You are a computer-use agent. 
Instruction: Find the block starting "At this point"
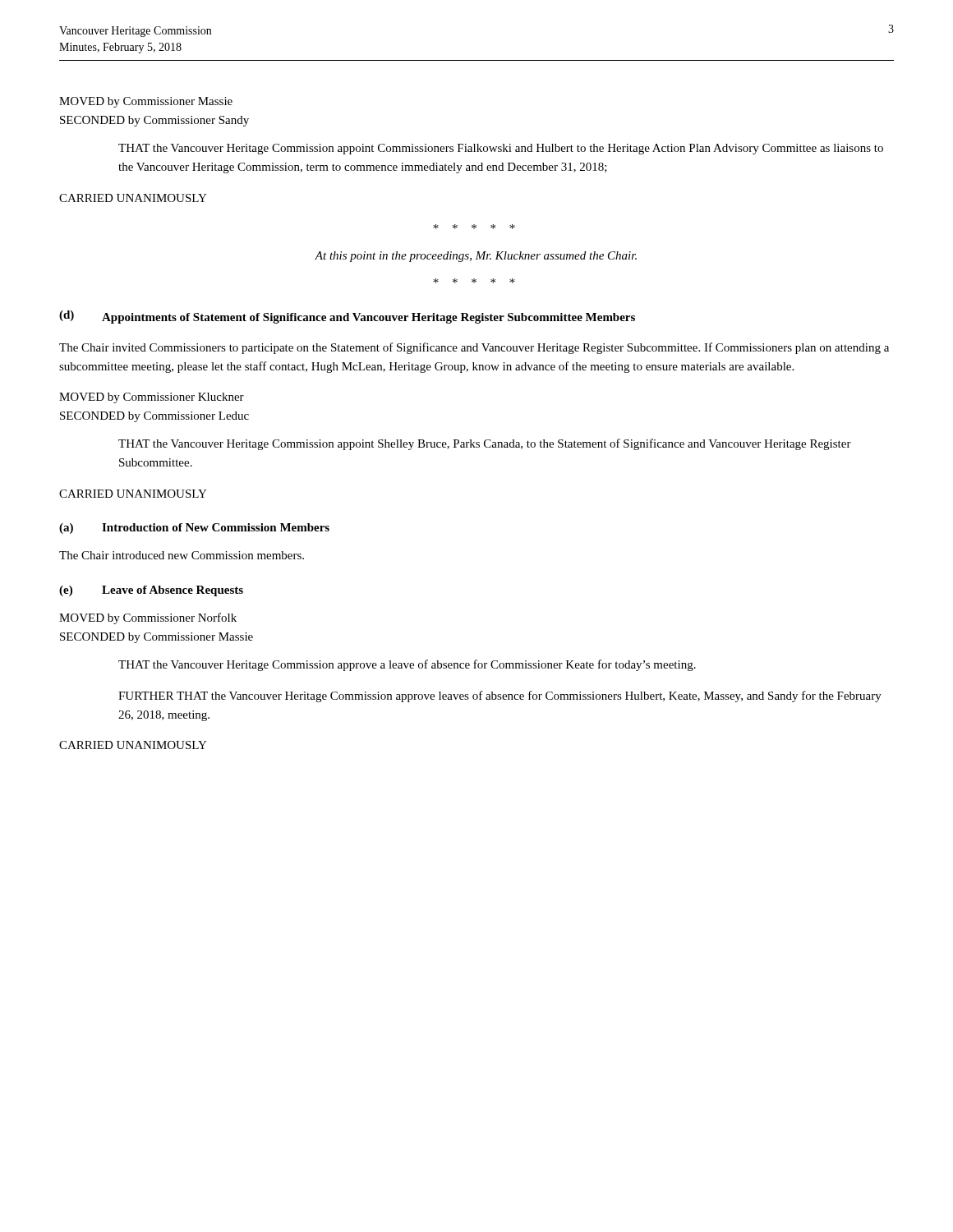point(476,255)
